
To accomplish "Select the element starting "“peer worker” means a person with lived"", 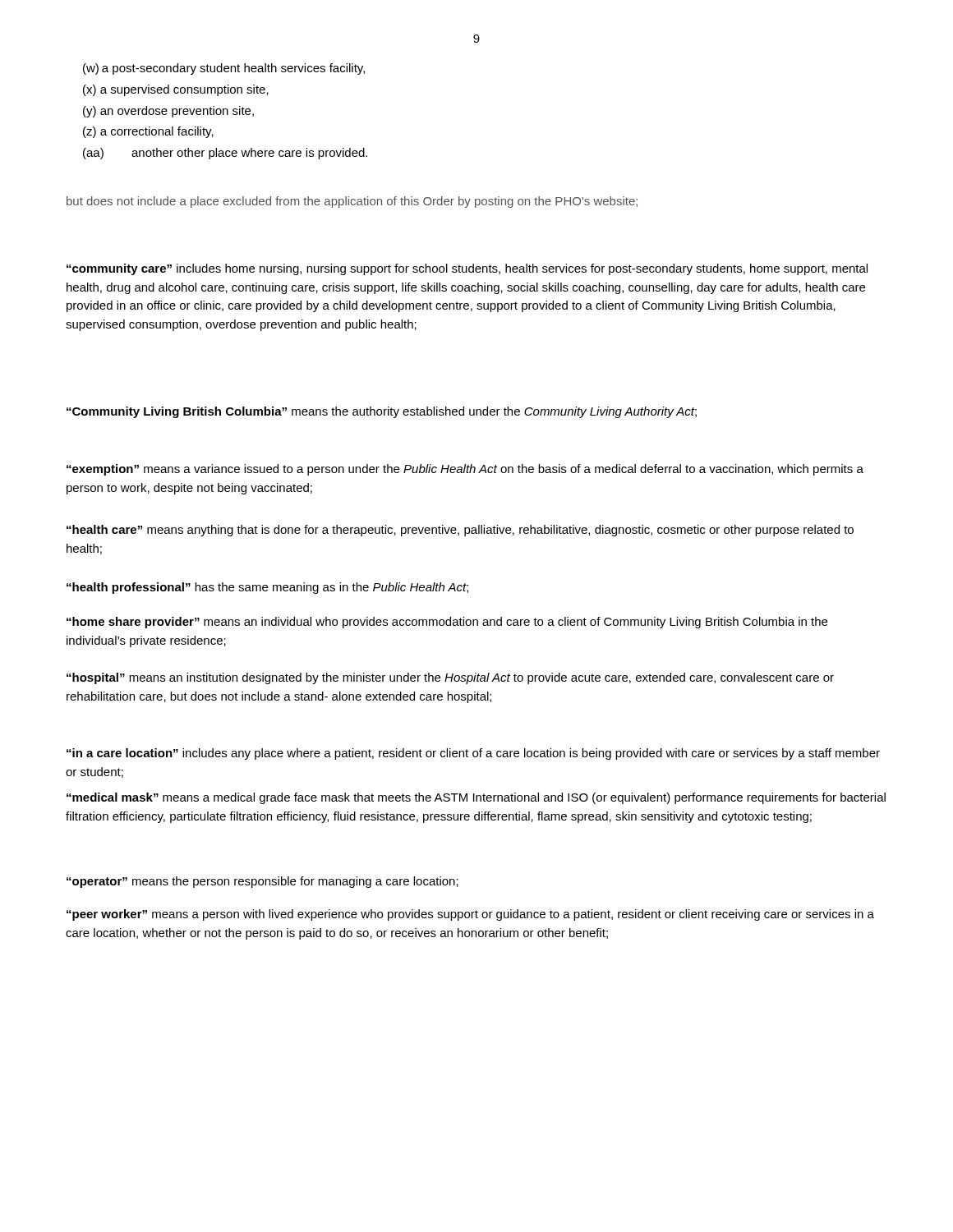I will pyautogui.click(x=470, y=923).
